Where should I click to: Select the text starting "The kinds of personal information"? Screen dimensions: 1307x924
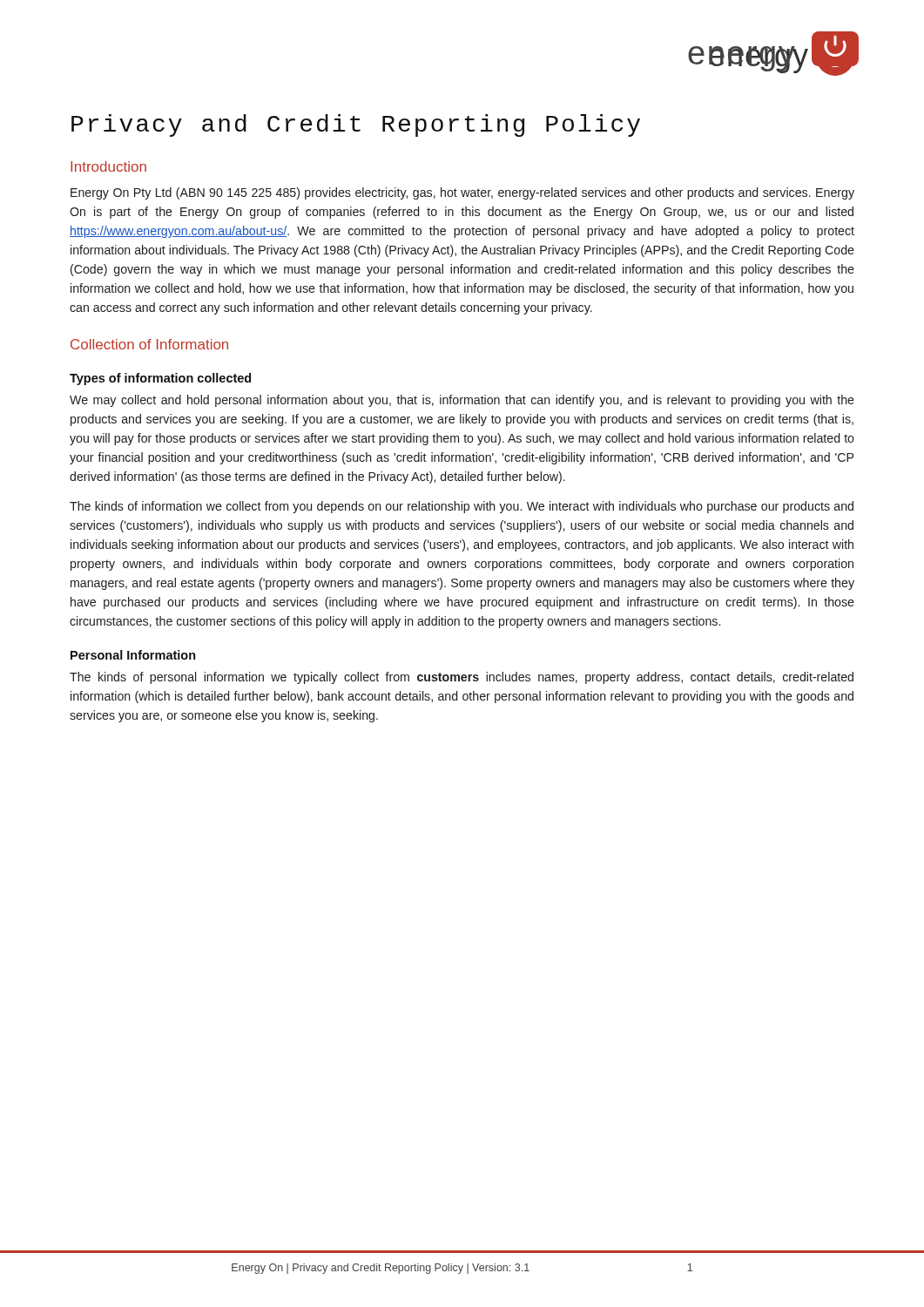coord(462,696)
